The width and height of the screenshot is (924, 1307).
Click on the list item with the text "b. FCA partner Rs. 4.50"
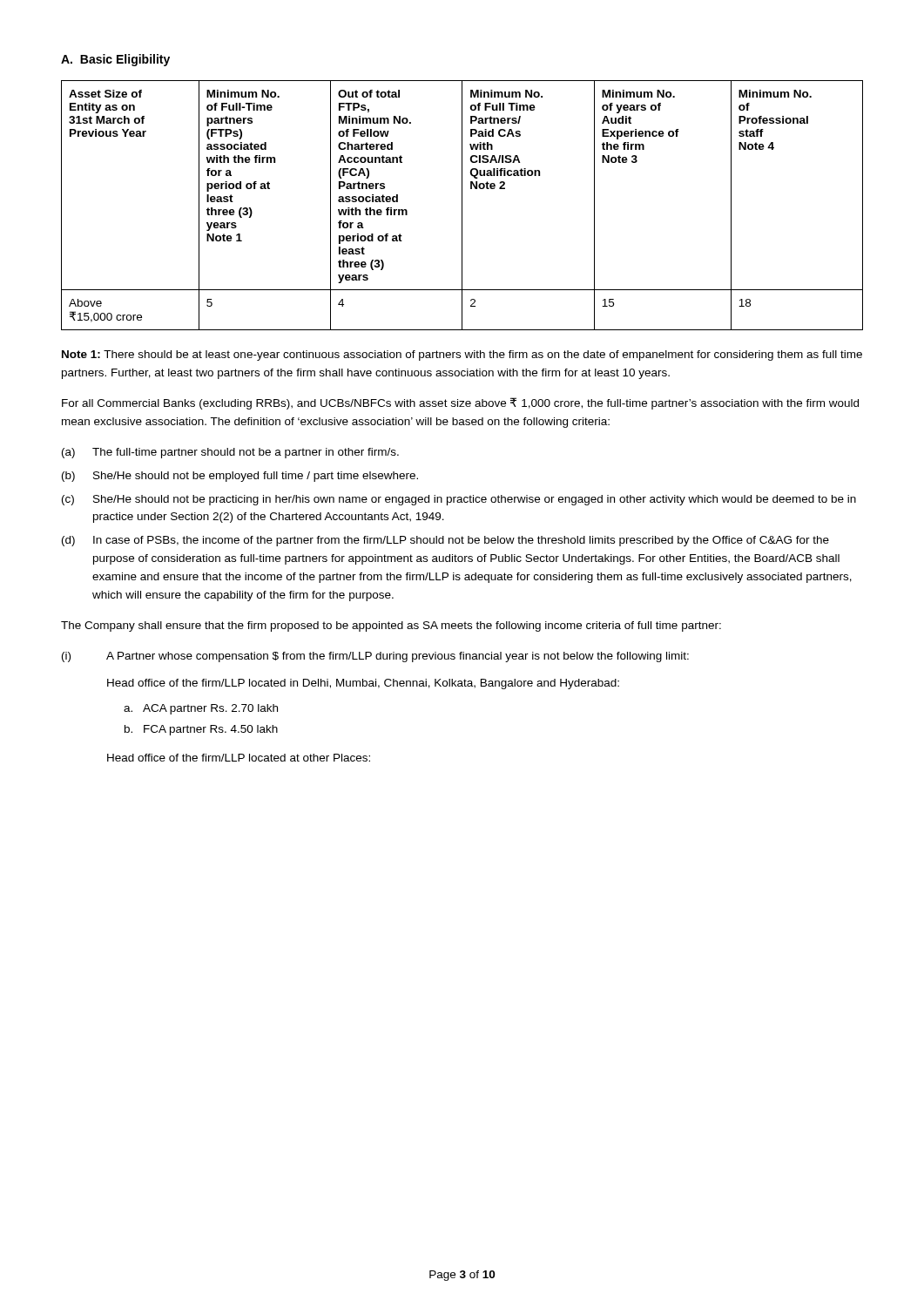201,730
